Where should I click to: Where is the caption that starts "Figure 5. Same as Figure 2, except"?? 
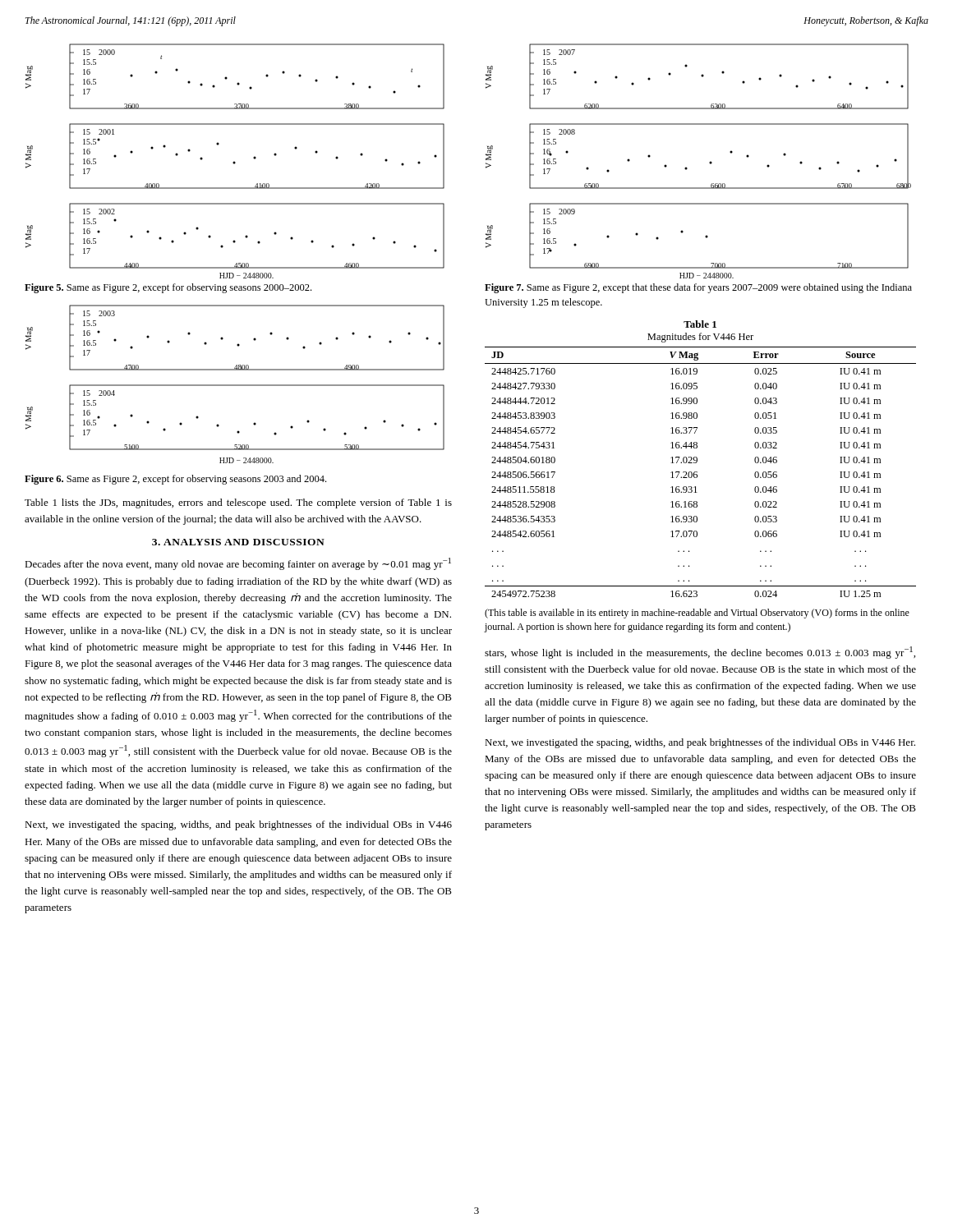point(168,287)
